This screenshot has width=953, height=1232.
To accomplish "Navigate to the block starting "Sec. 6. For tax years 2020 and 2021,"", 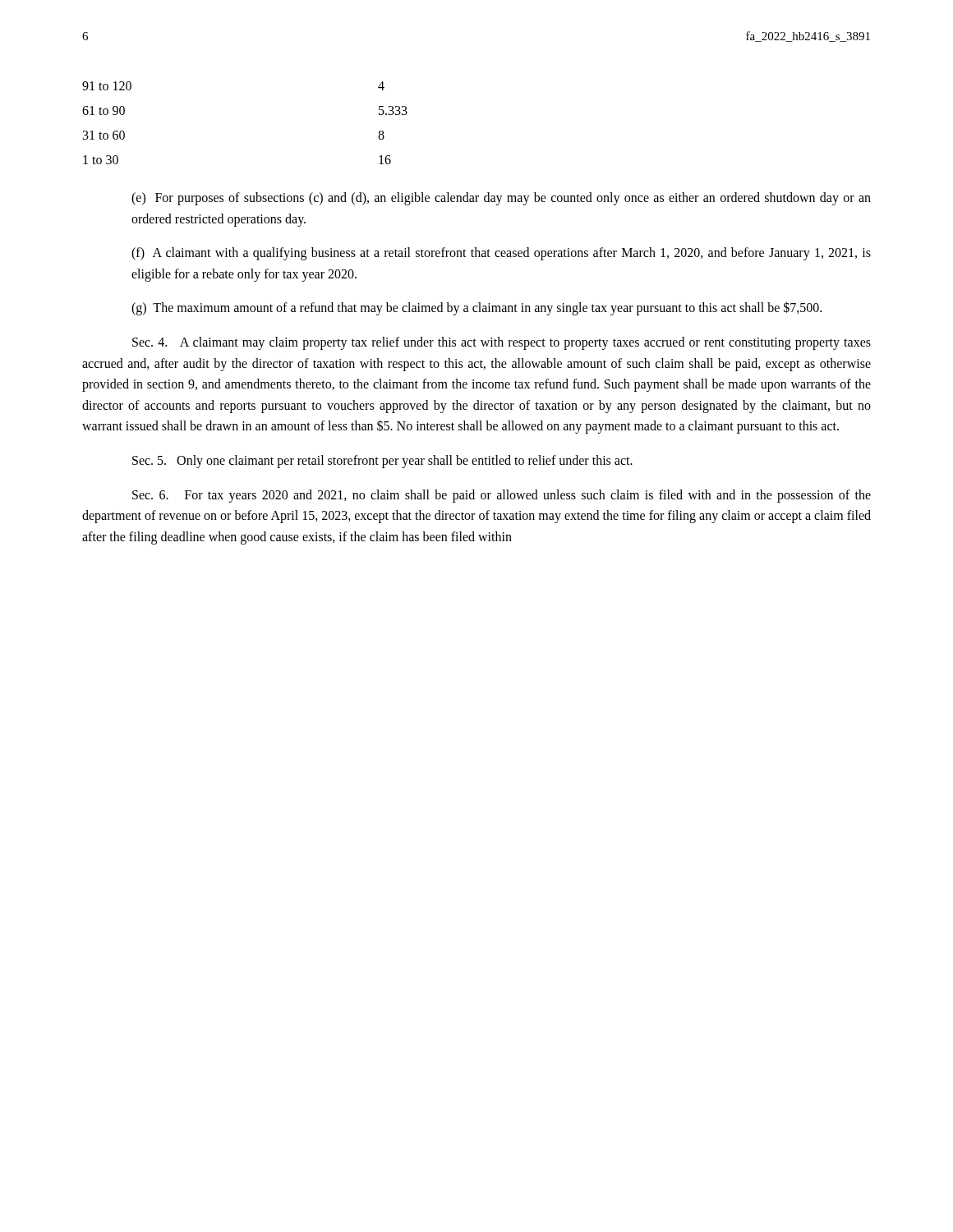I will click(x=476, y=515).
